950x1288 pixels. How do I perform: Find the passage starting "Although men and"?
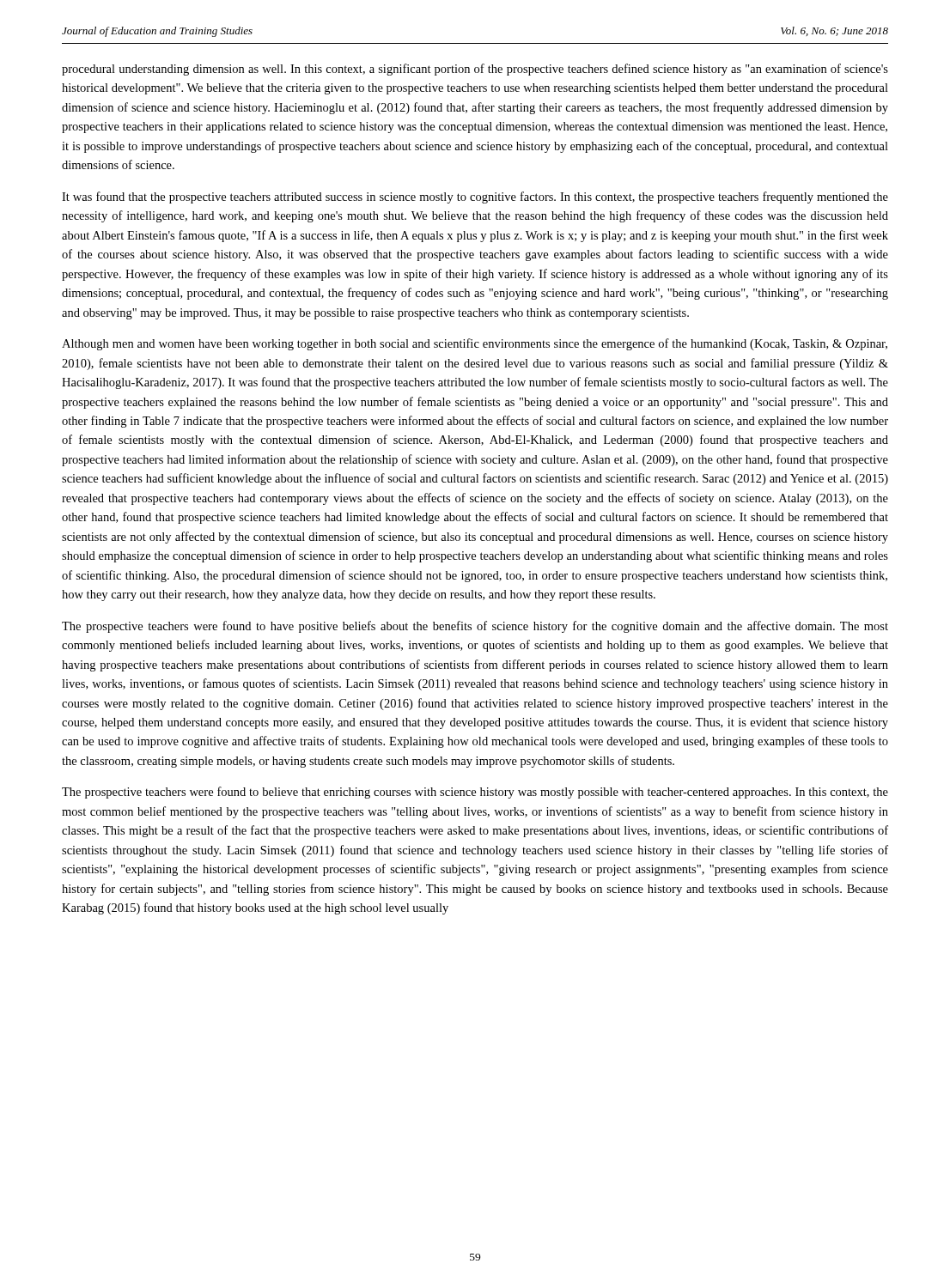[x=475, y=469]
